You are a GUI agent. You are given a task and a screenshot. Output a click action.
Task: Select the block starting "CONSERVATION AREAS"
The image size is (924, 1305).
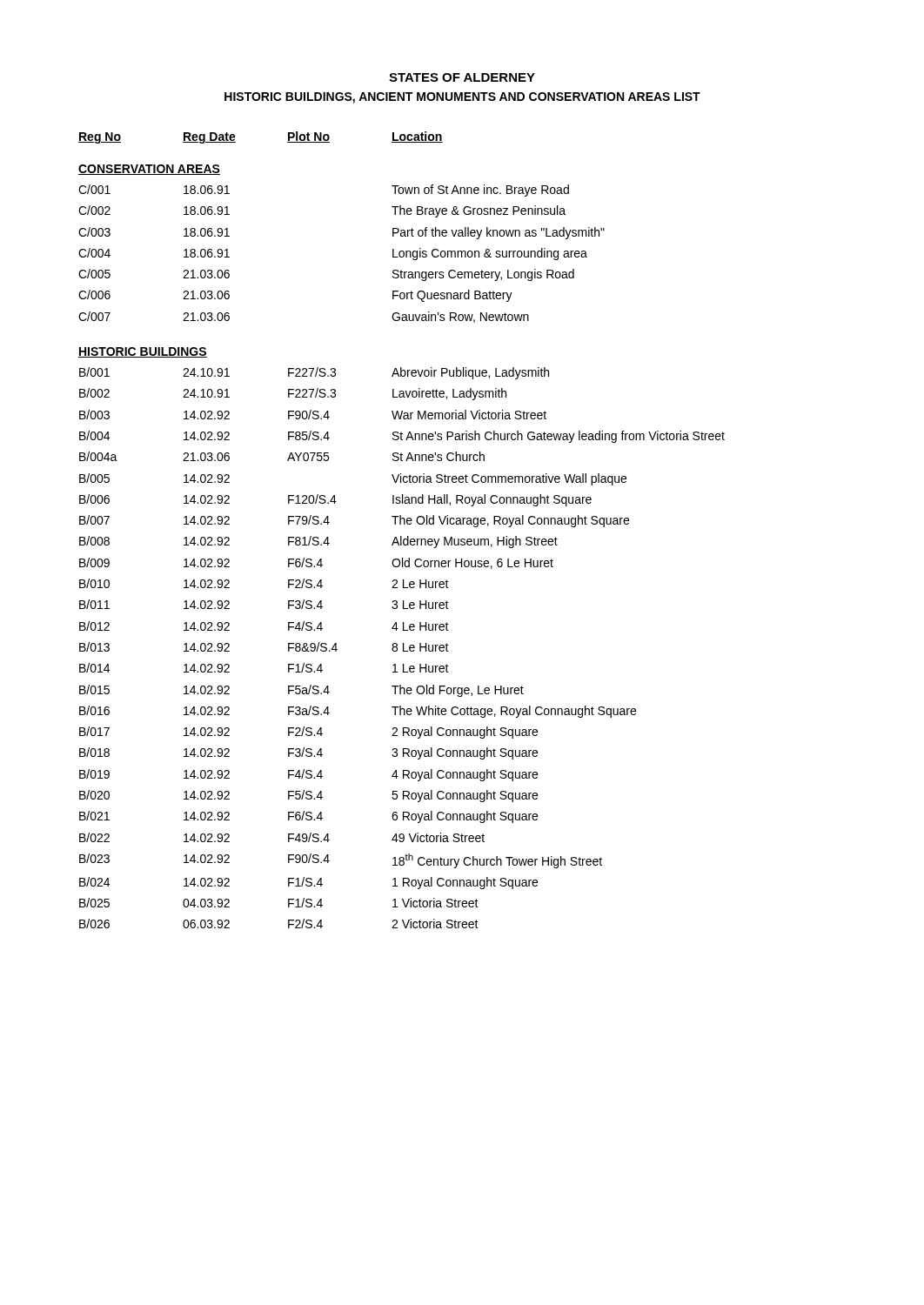point(149,169)
